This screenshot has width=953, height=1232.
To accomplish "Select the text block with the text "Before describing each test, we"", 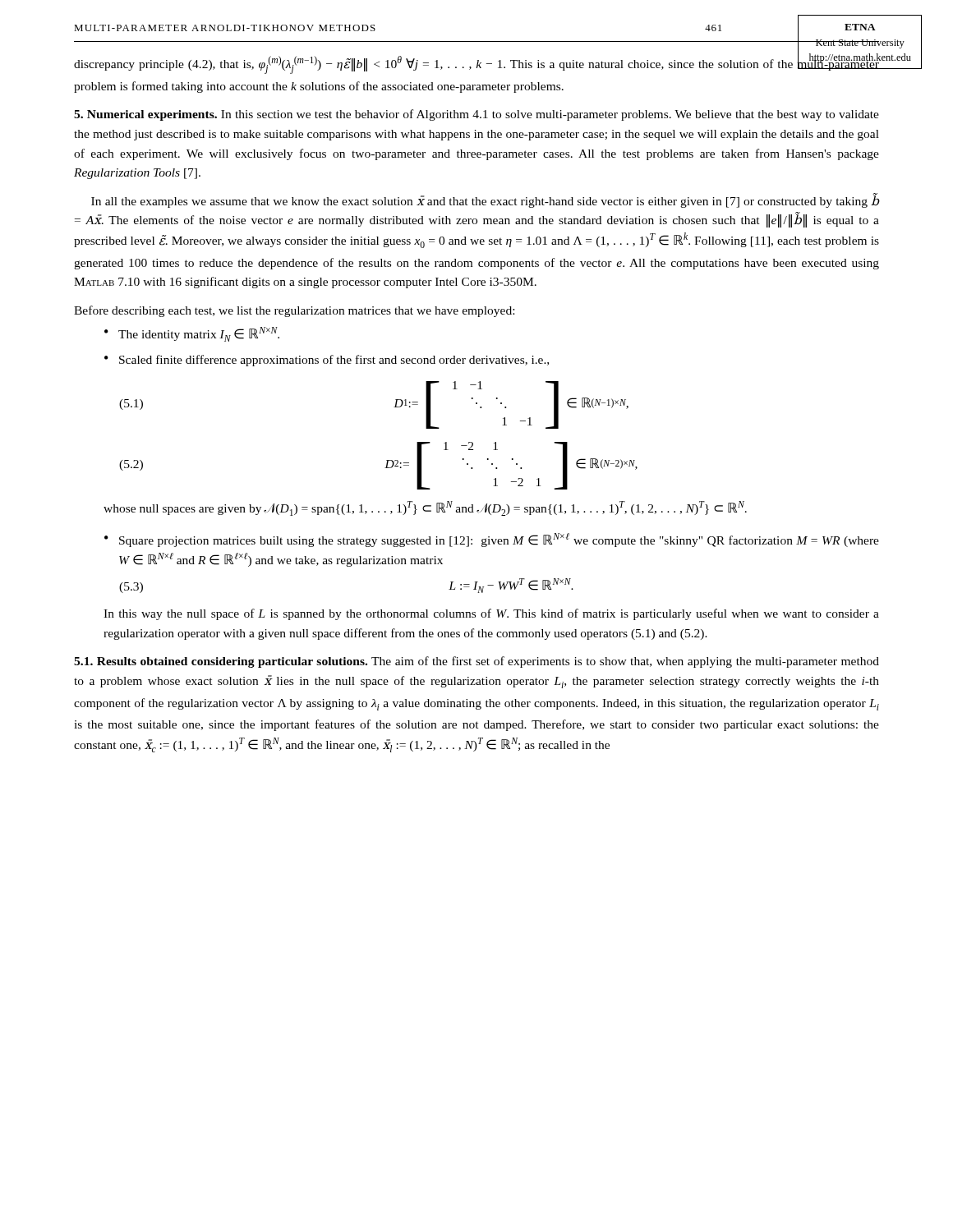I will [x=295, y=310].
